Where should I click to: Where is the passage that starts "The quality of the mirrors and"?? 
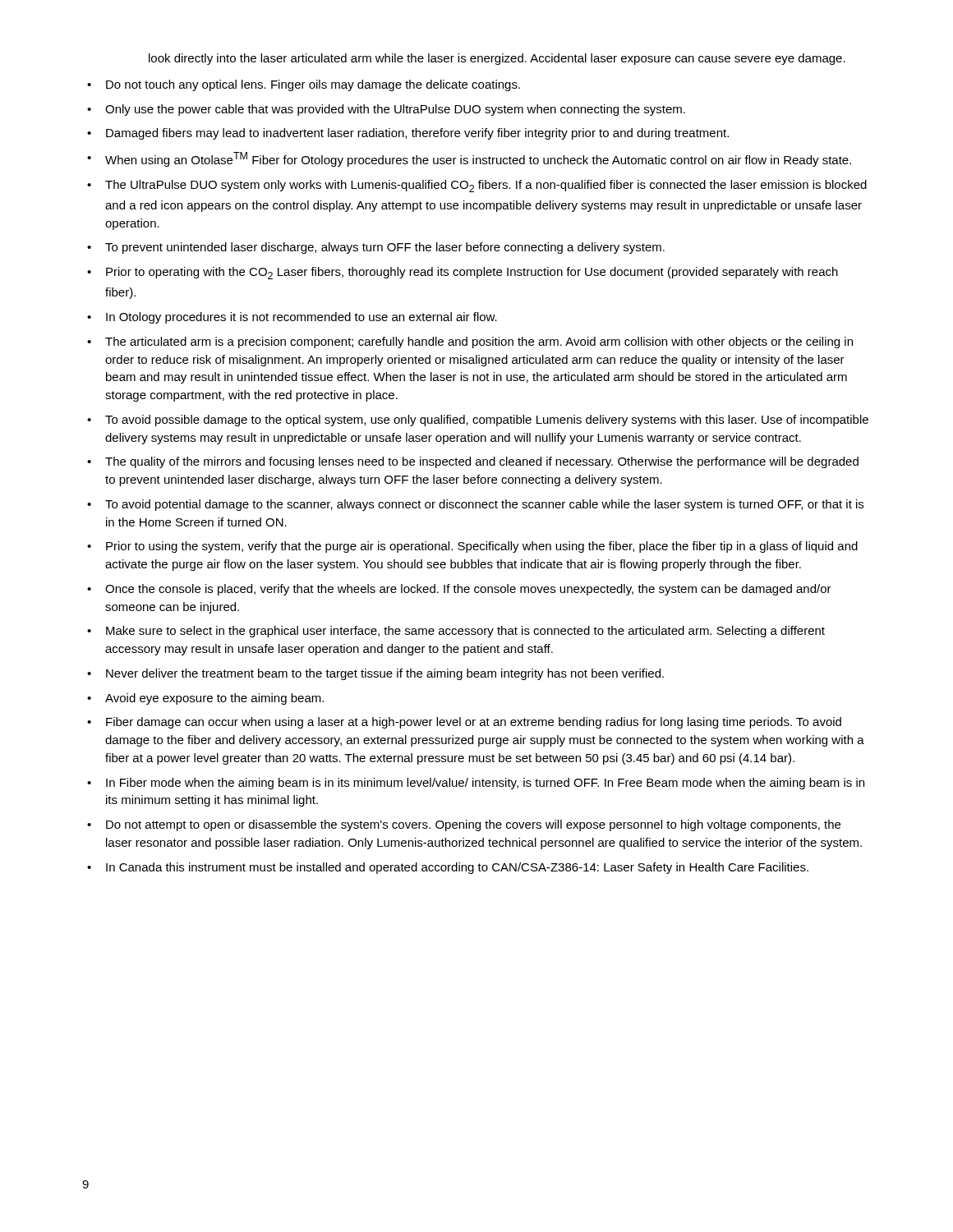[x=482, y=470]
